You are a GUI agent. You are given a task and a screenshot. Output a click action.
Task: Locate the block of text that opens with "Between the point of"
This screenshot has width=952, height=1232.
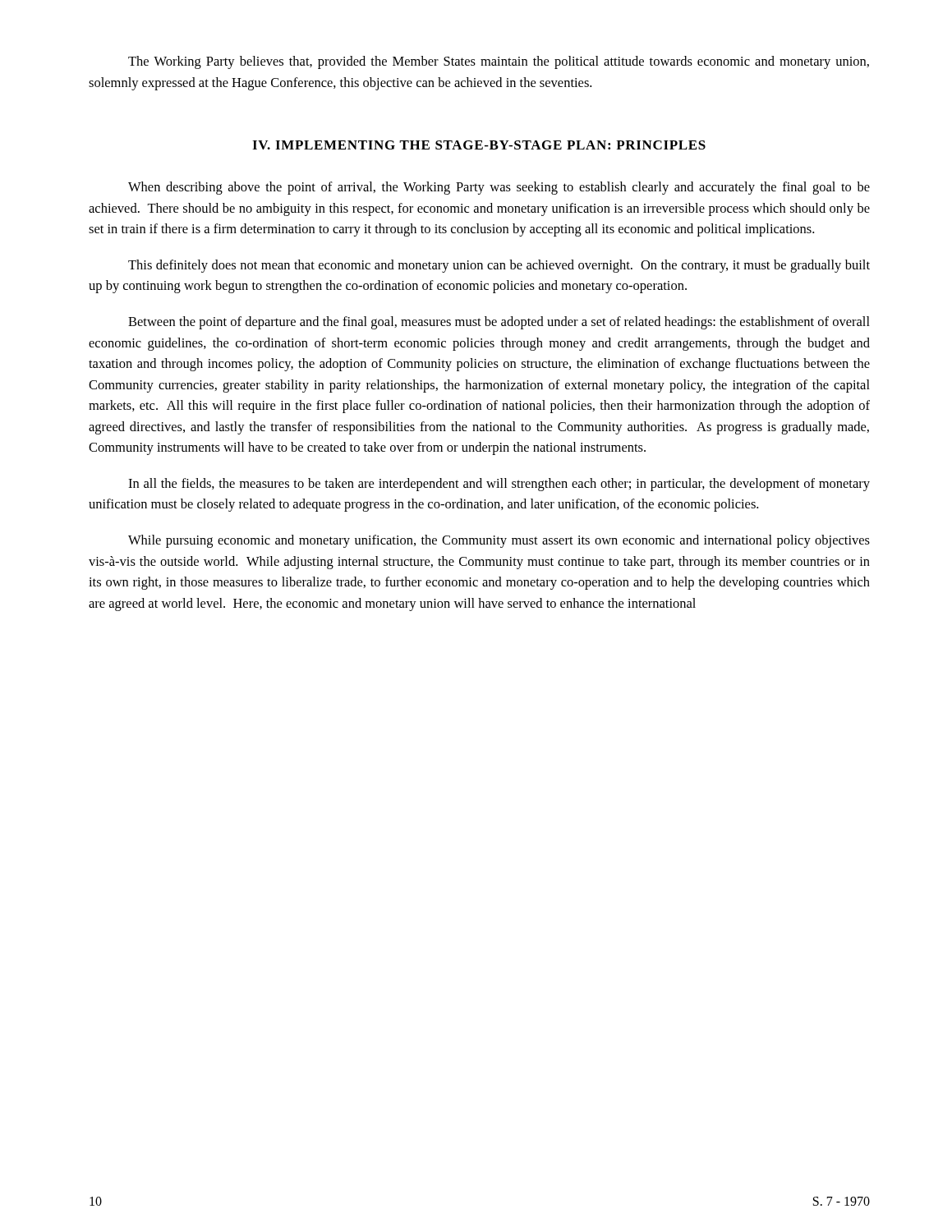(x=479, y=385)
